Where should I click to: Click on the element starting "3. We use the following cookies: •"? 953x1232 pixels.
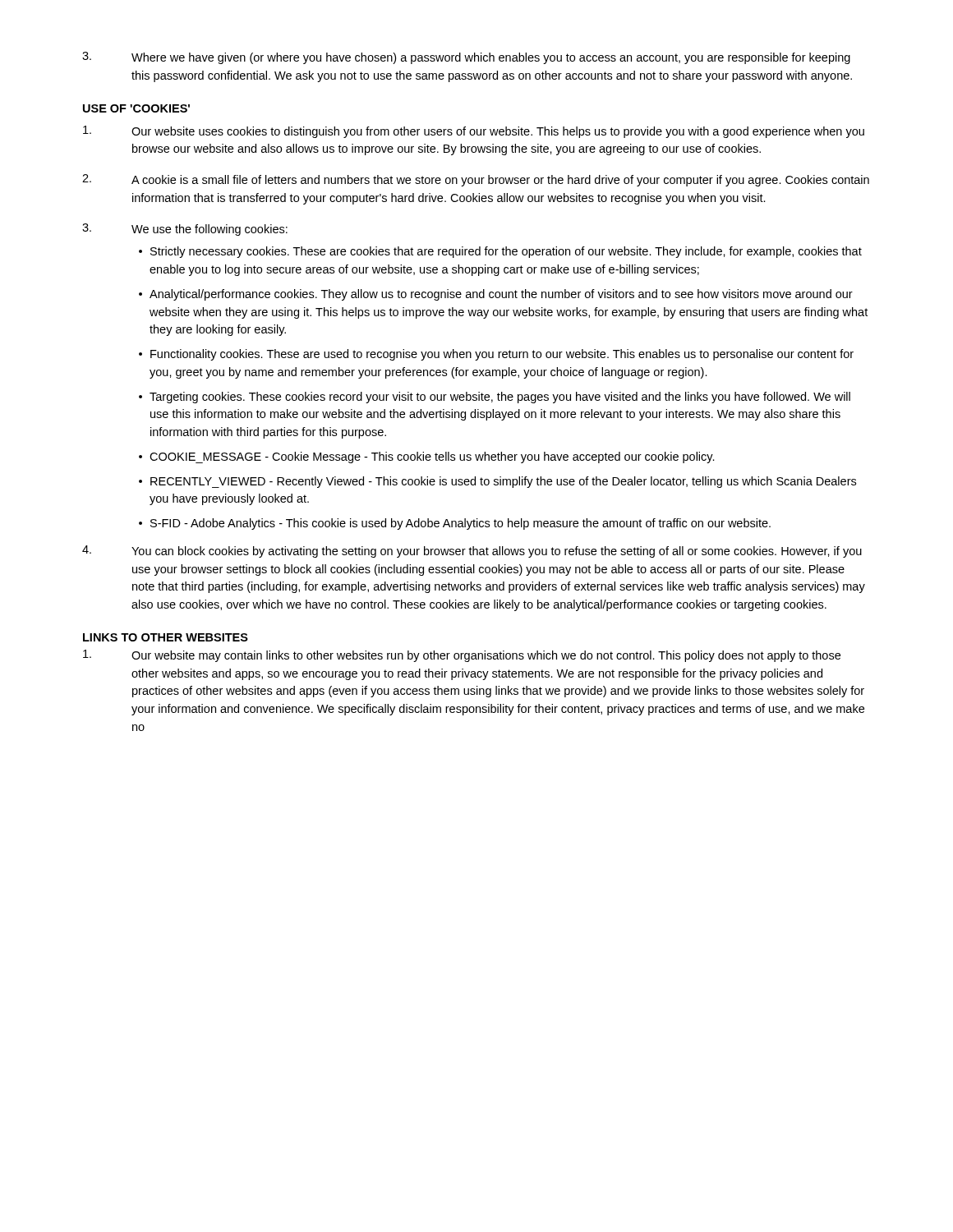pos(476,380)
